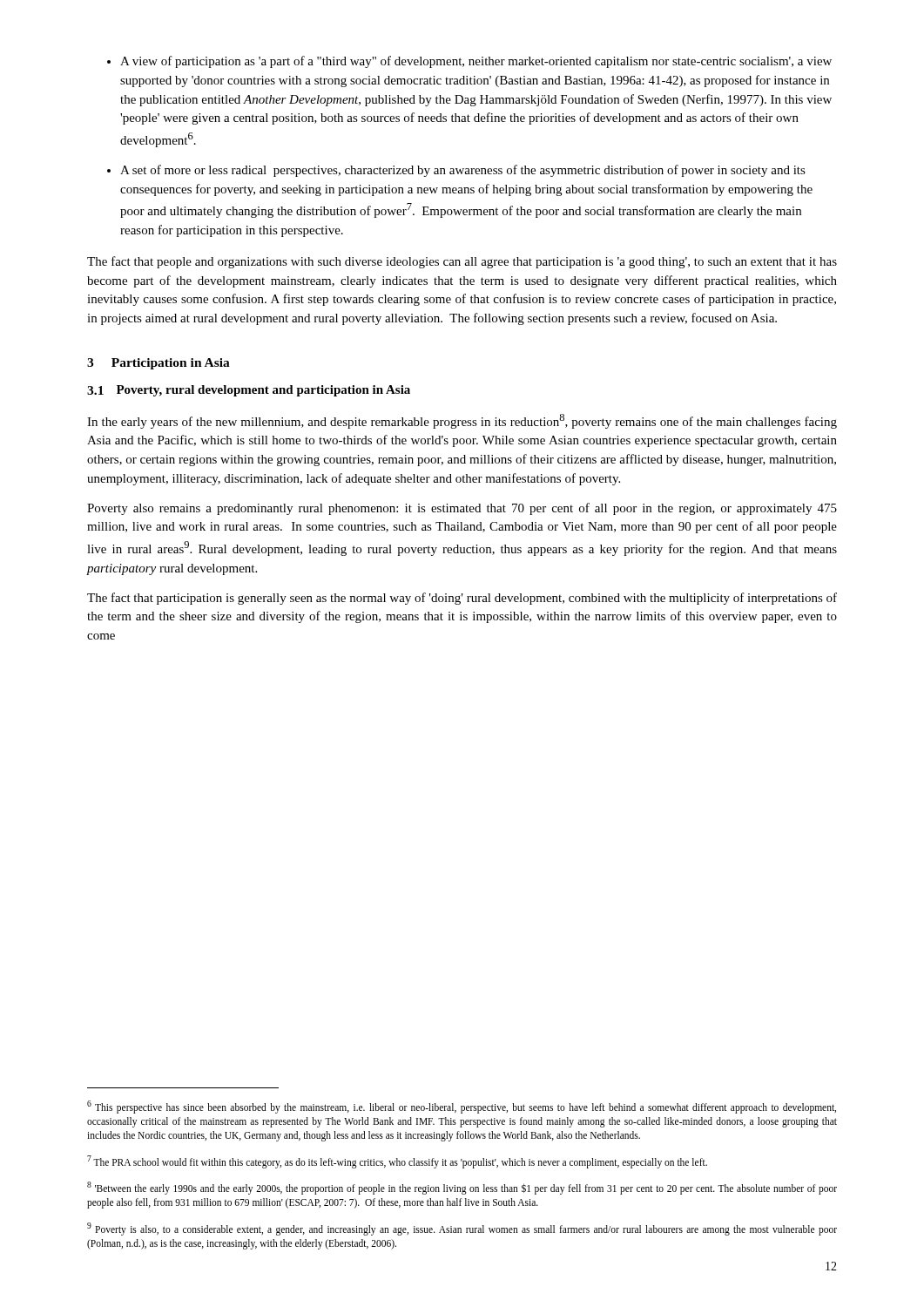This screenshot has width=924, height=1307.
Task: Select the passage starting "Poverty also remains"
Action: (x=462, y=538)
